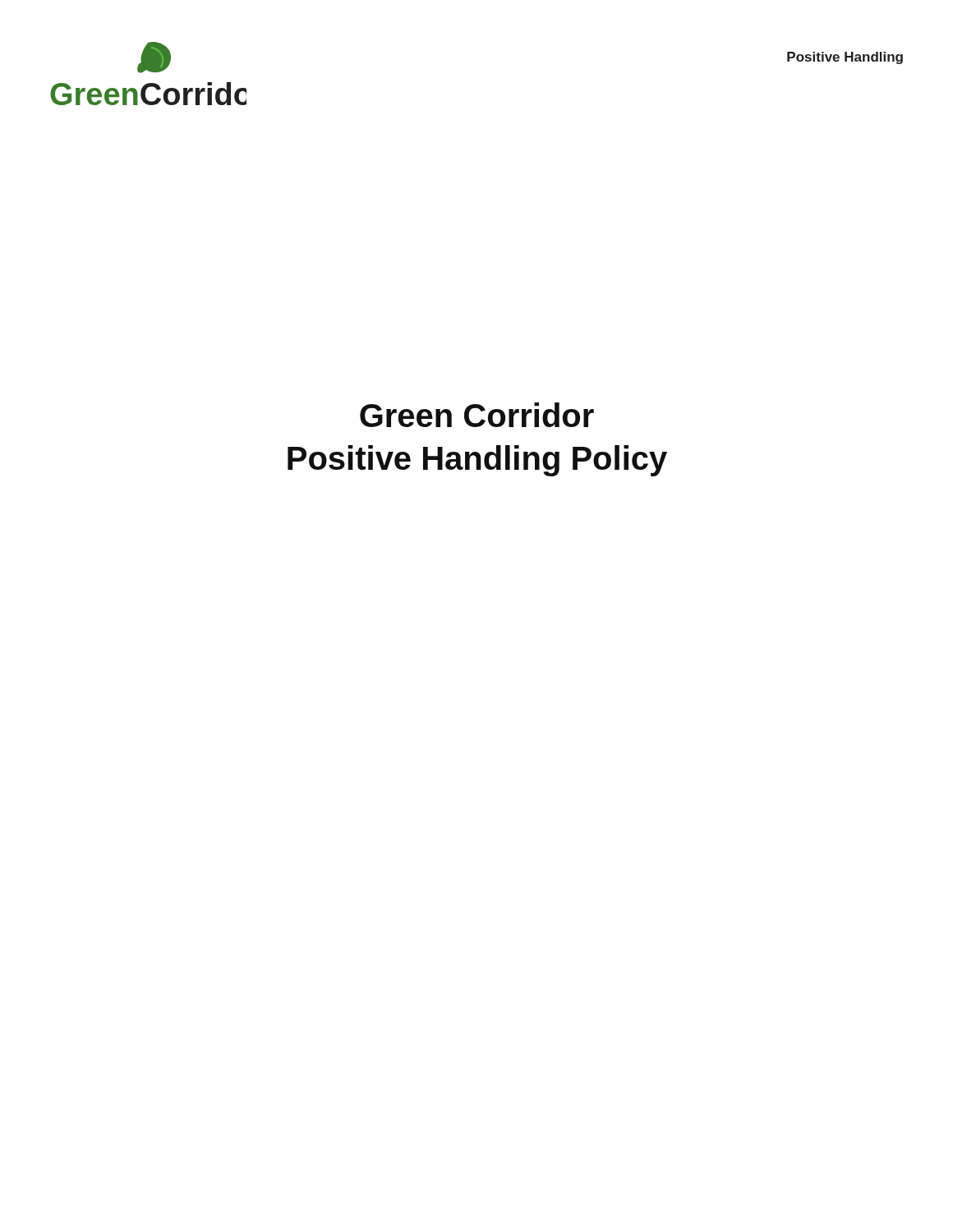Locate the logo
The width and height of the screenshot is (953, 1232).
tap(148, 78)
